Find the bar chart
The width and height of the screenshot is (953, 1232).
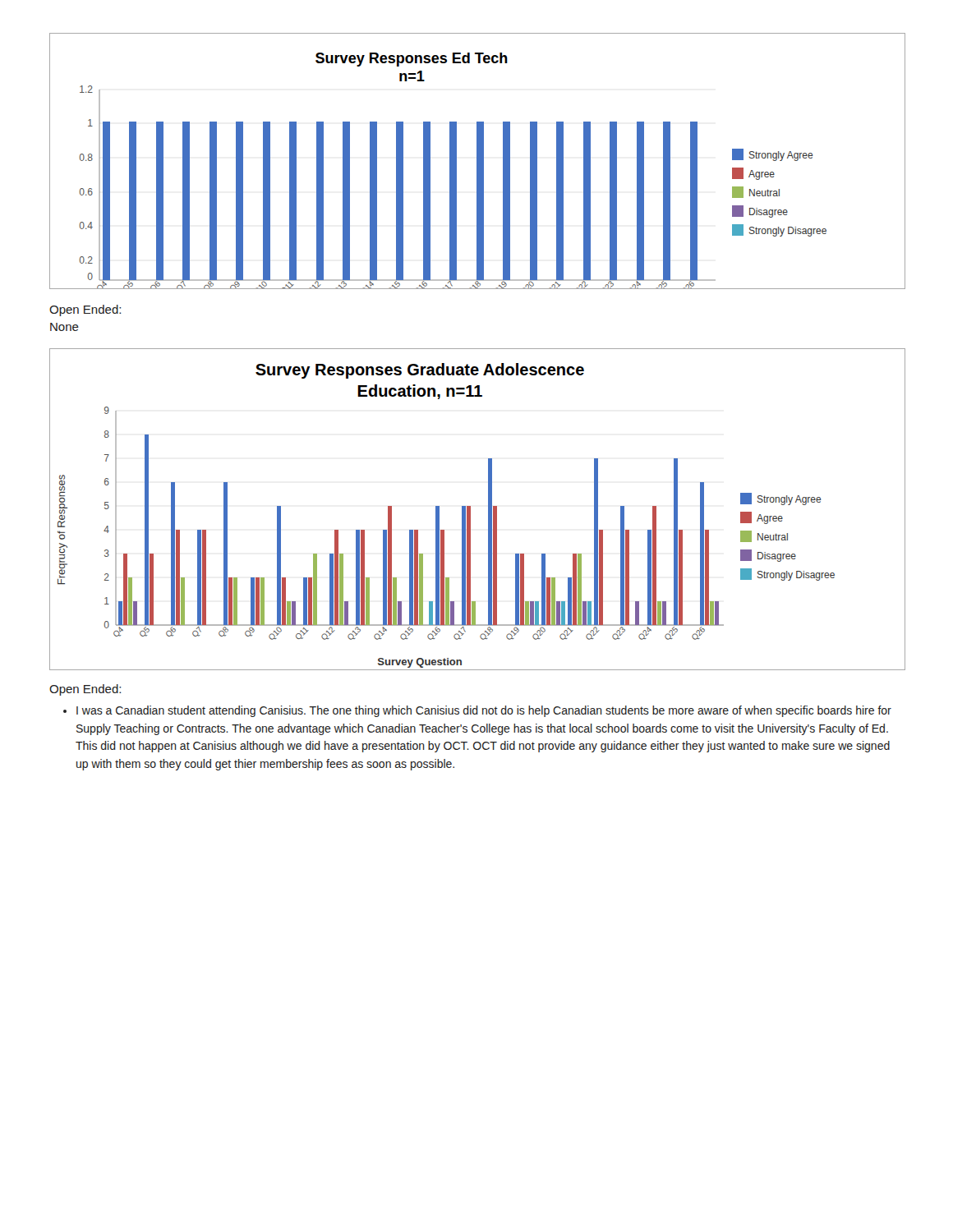tap(477, 161)
